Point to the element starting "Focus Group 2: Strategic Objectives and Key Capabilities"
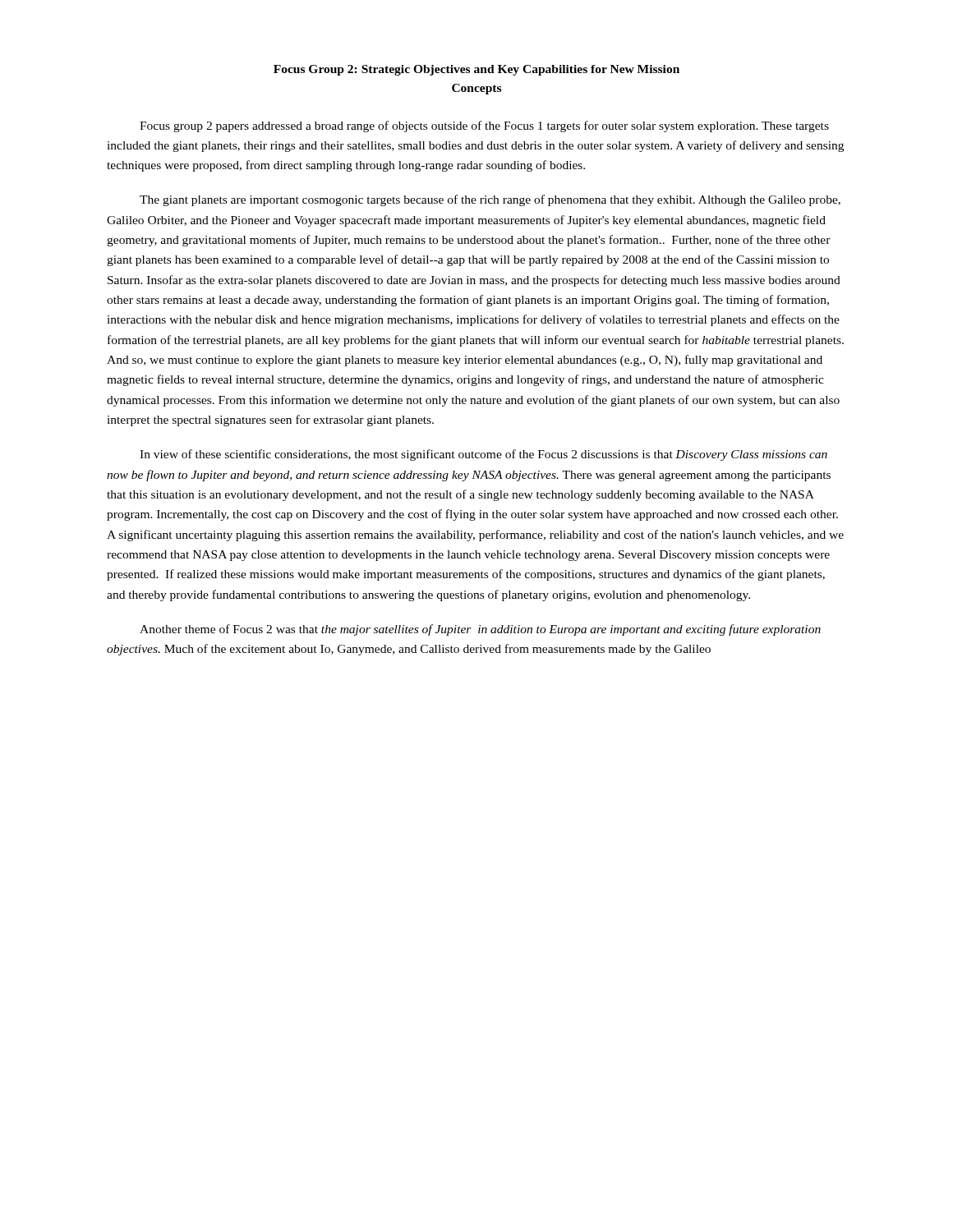953x1232 pixels. [476, 78]
